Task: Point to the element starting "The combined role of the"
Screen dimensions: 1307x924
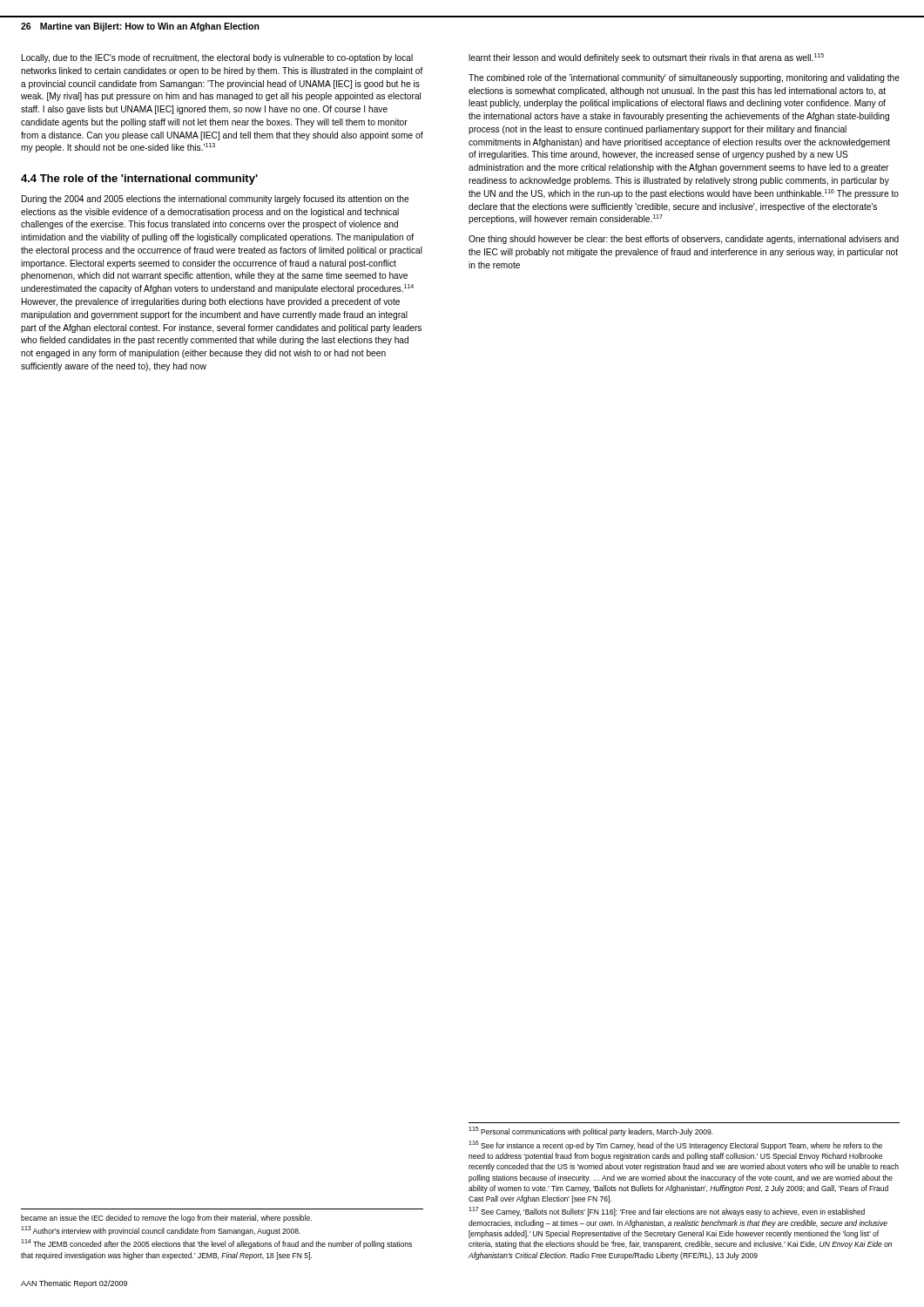Action: coord(684,149)
